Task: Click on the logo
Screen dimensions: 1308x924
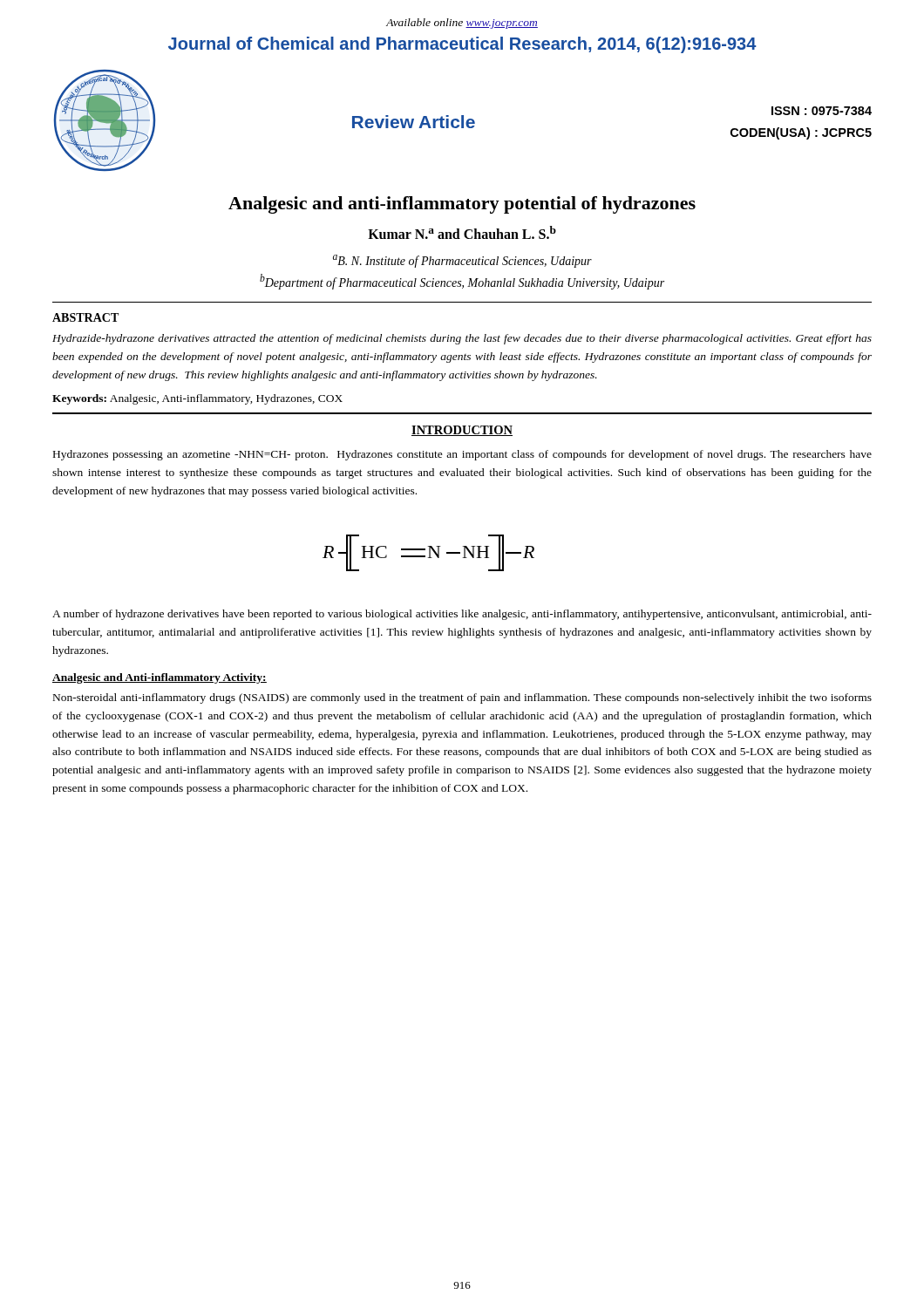Action: point(108,122)
